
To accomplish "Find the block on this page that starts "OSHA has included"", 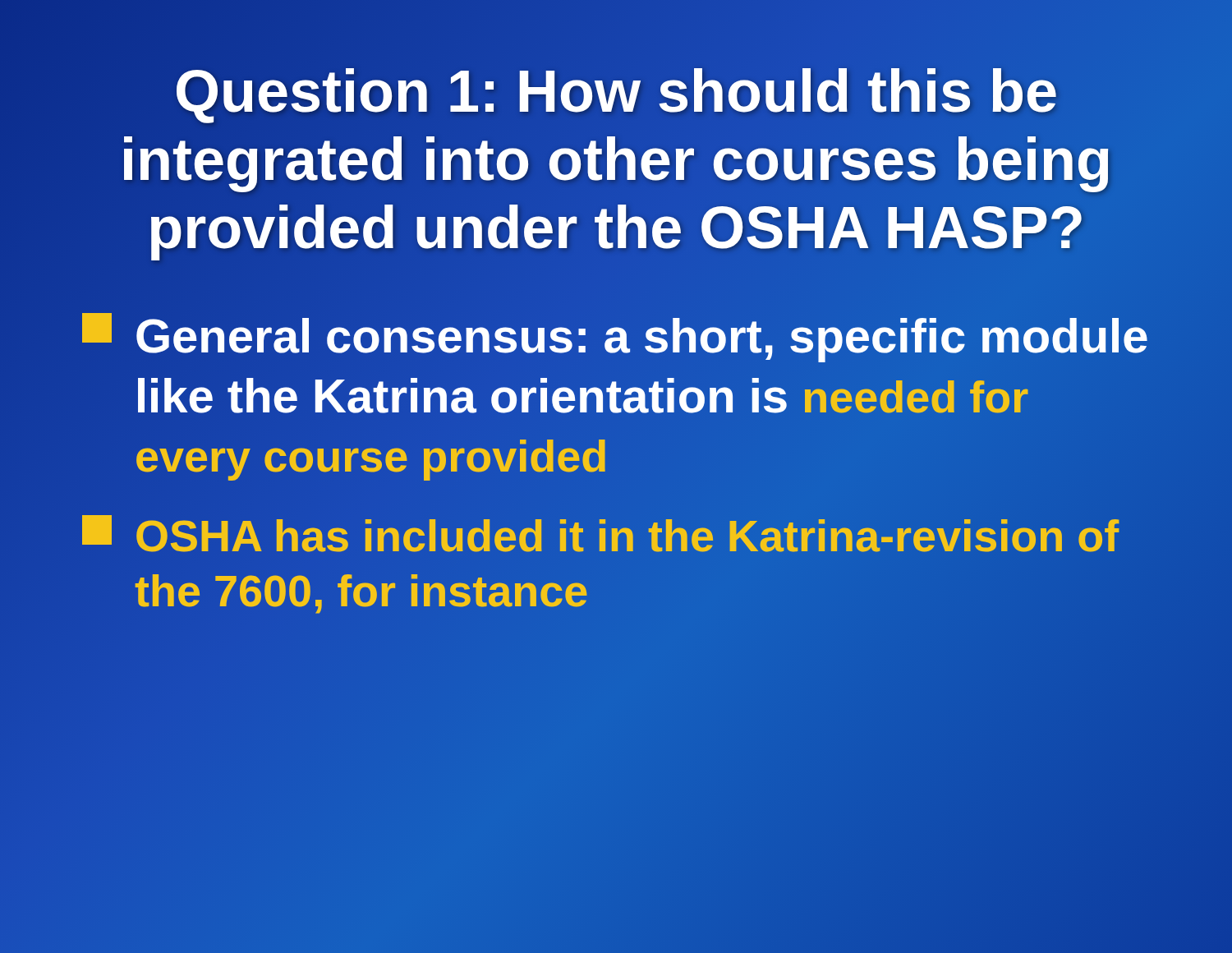I will coord(616,564).
